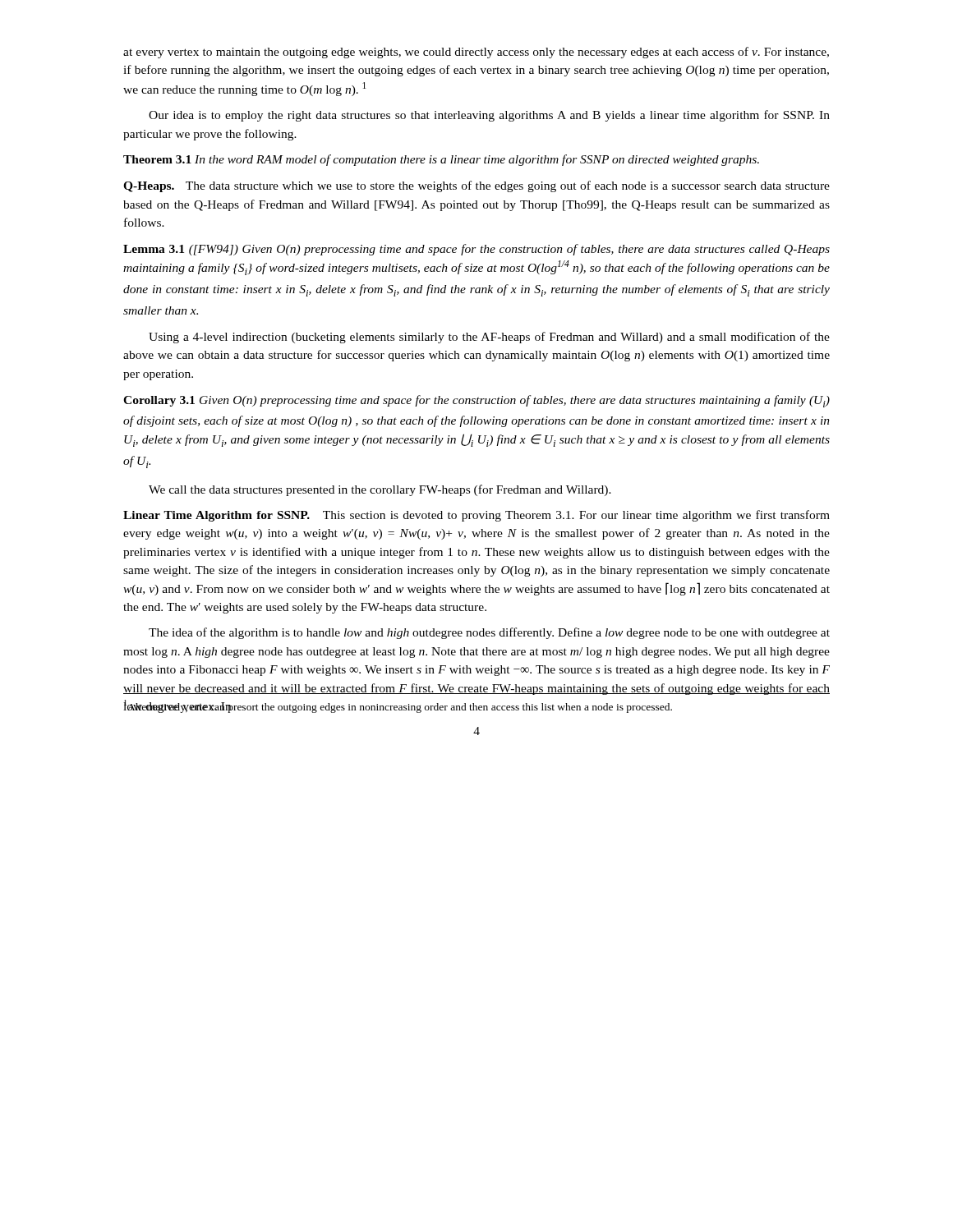953x1232 pixels.
Task: Locate the text starting "1Alternatively, one can presort"
Action: (x=476, y=706)
